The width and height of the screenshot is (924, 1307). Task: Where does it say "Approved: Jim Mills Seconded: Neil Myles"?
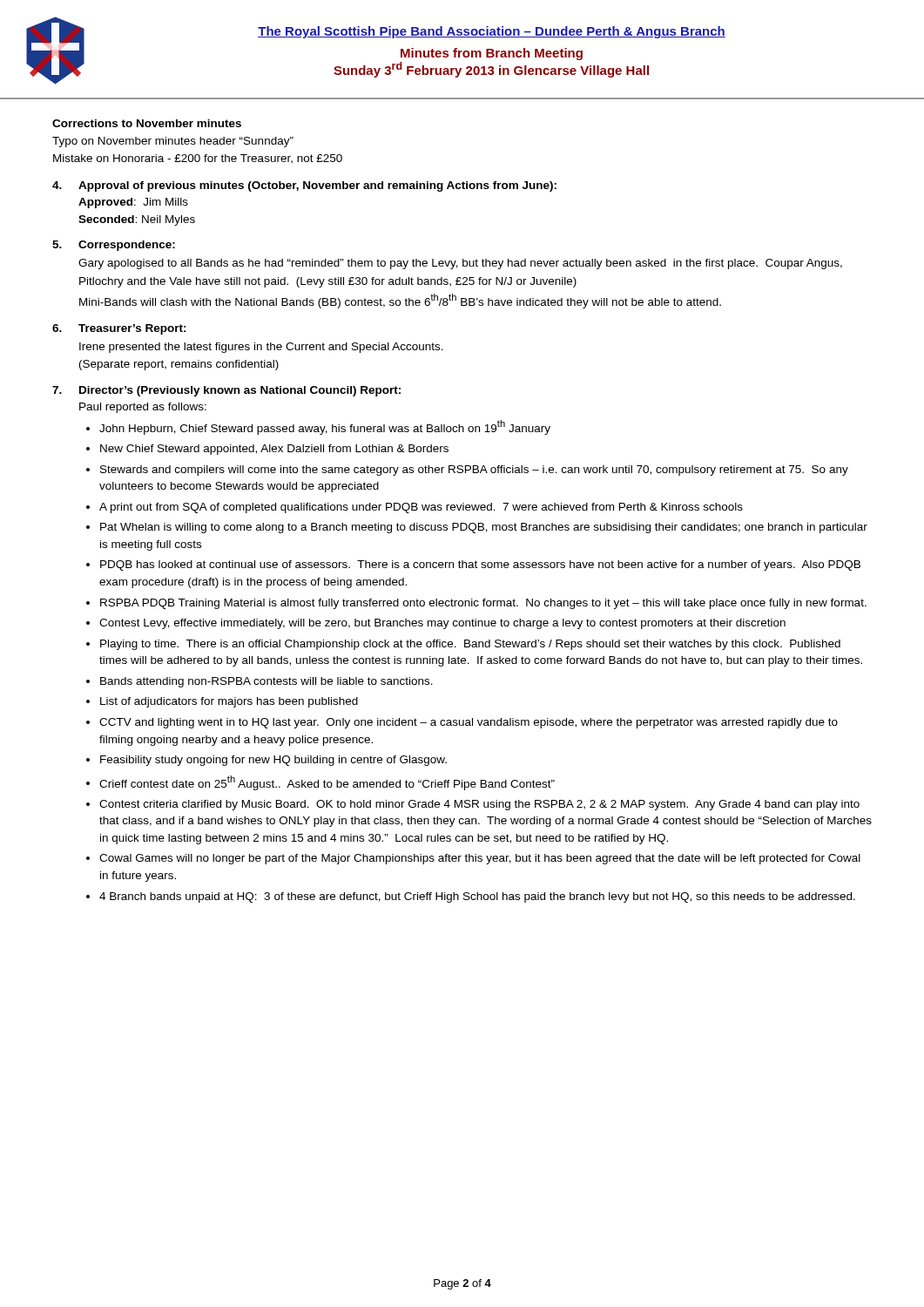(137, 210)
